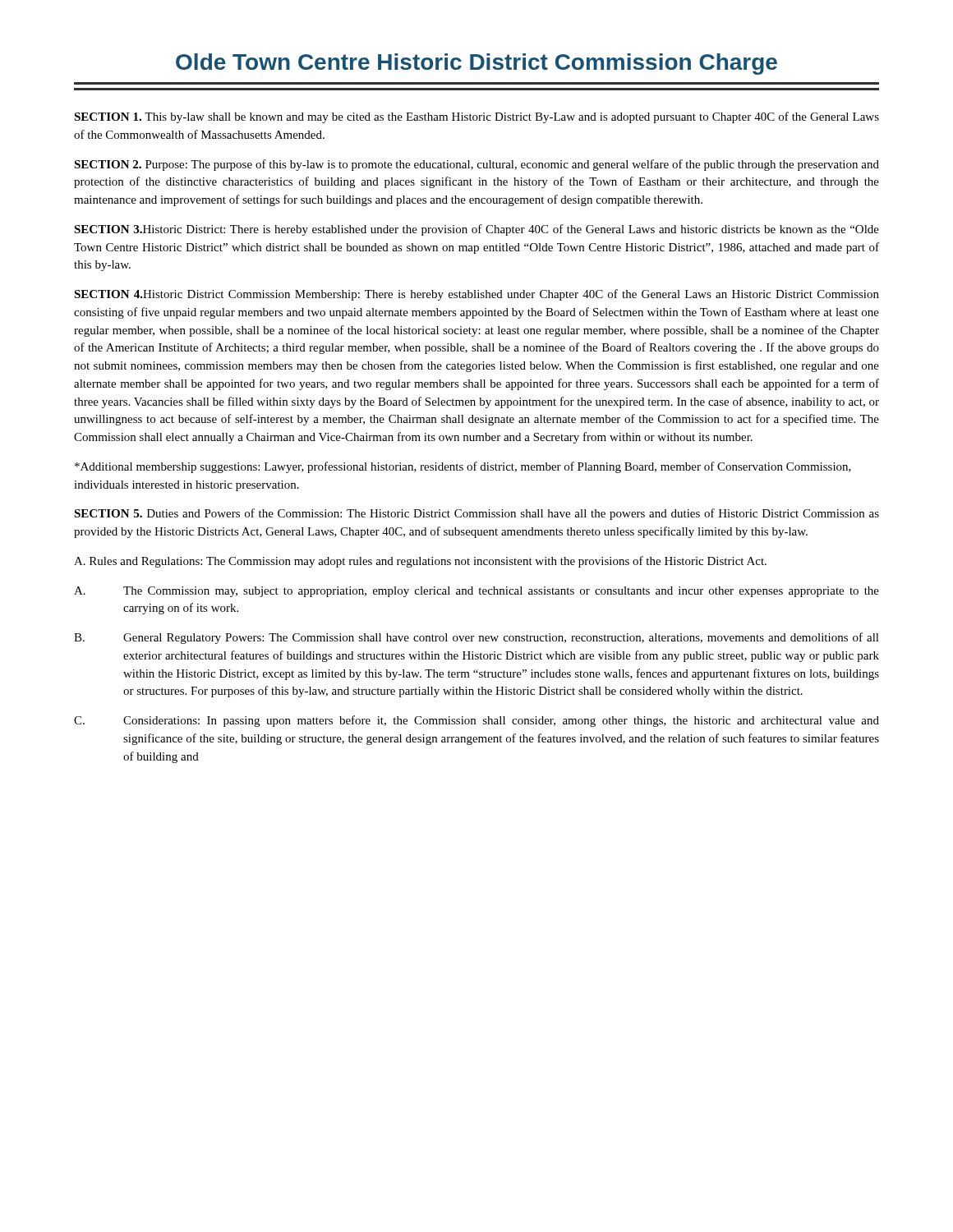Screen dimensions: 1232x953
Task: Navigate to the element starting "SECTION 5. Duties and Powers"
Action: coord(476,522)
